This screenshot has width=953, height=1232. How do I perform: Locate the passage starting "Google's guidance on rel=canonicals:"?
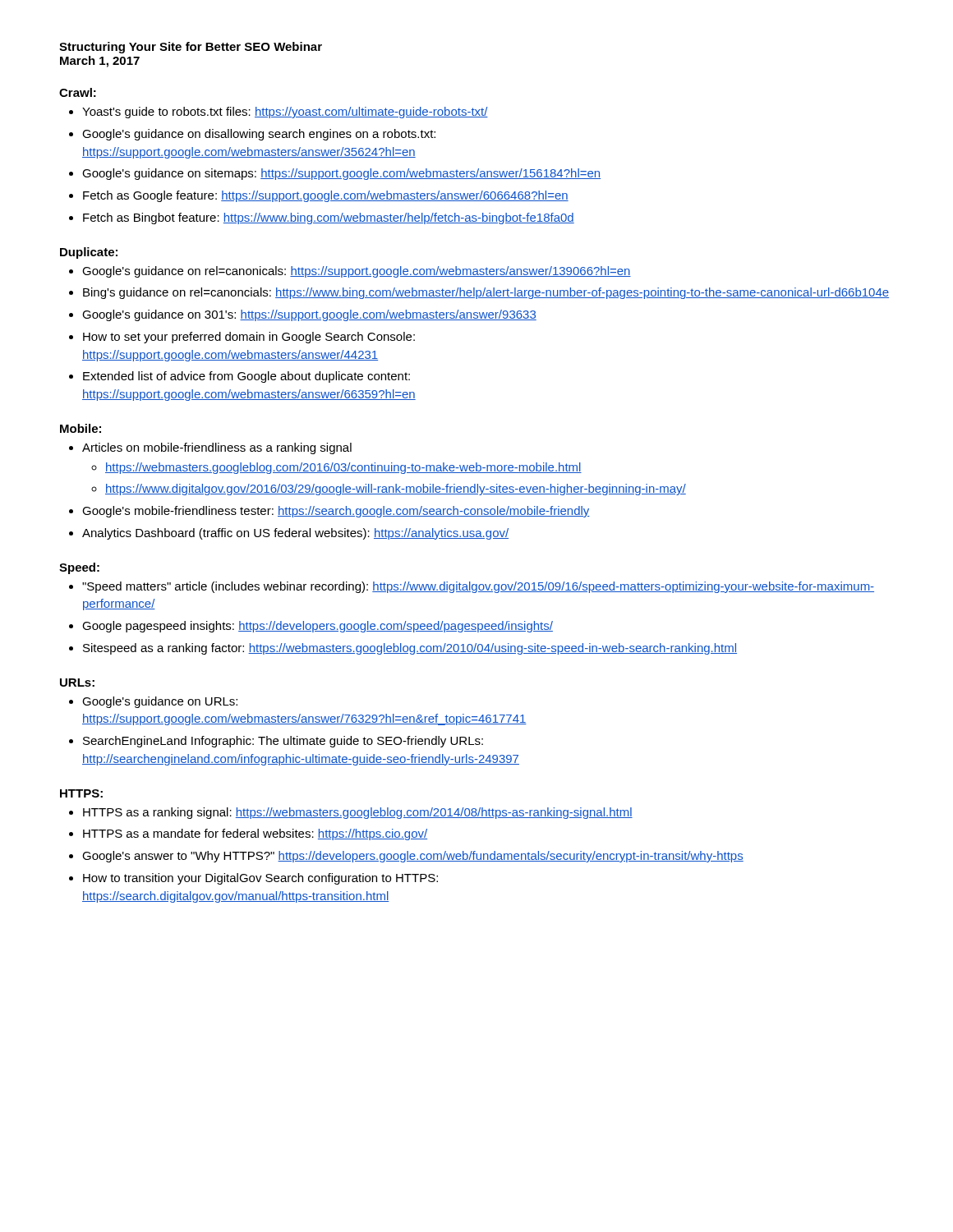tap(350, 272)
